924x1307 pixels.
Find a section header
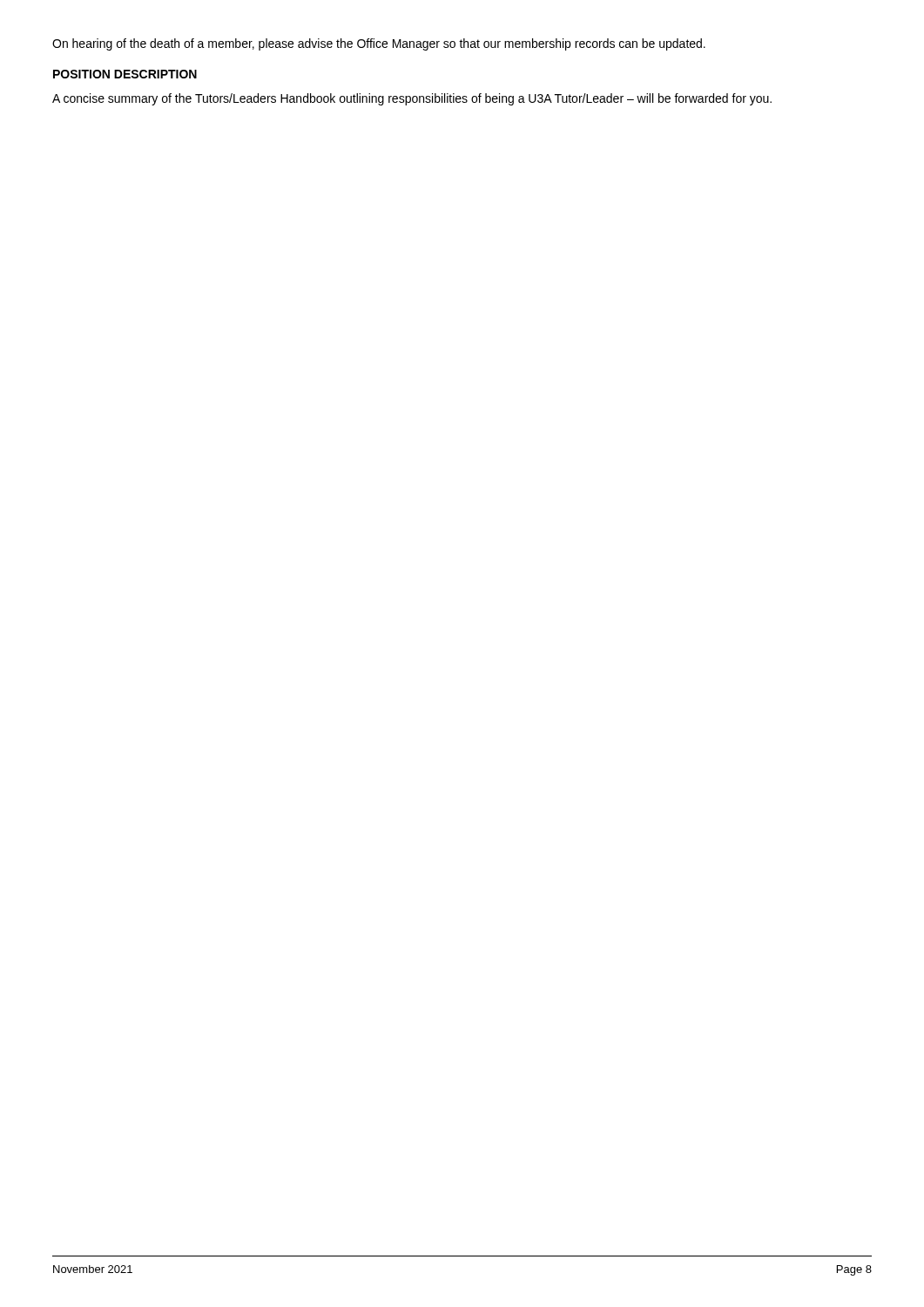pos(125,74)
